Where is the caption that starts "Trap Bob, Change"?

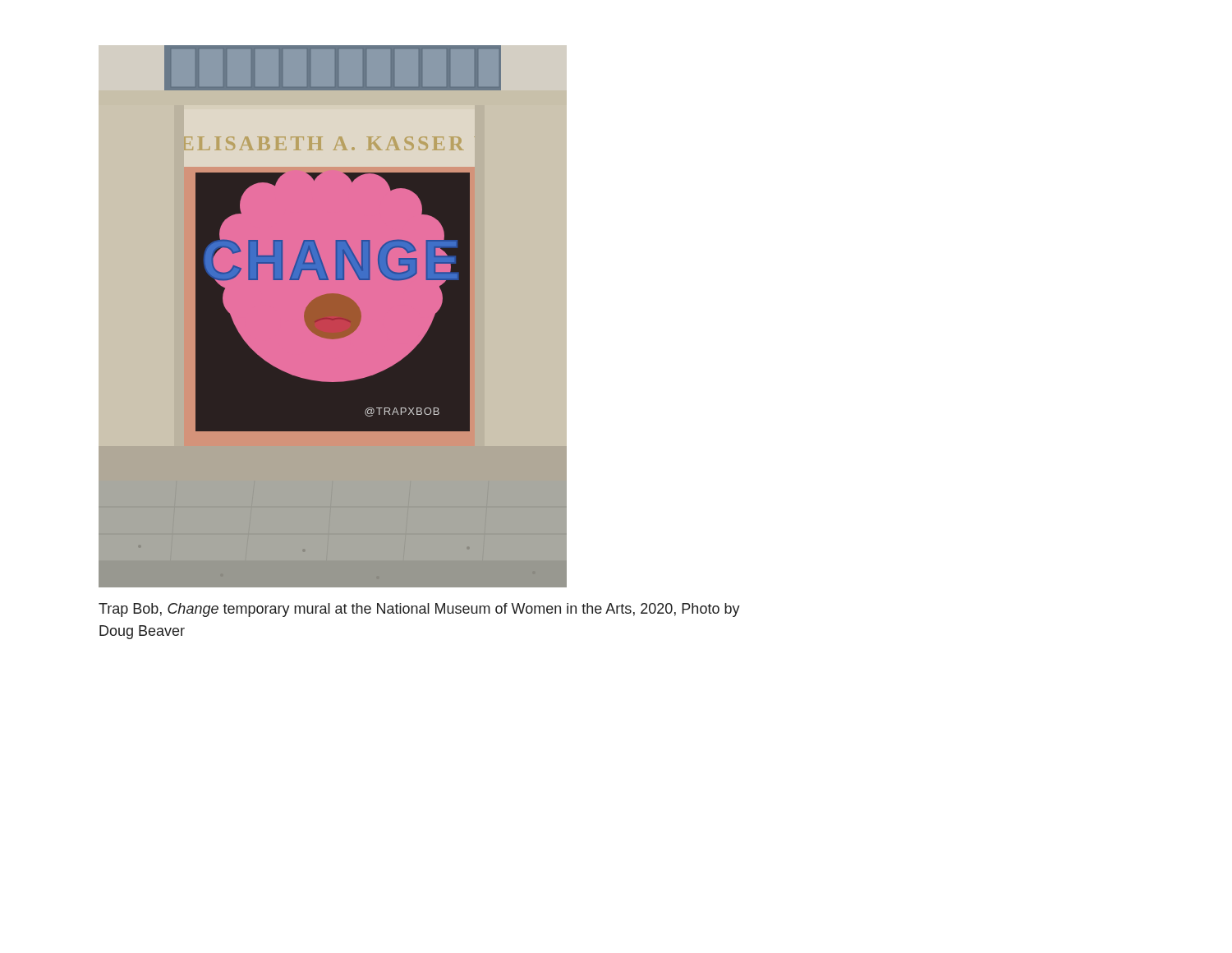[419, 620]
